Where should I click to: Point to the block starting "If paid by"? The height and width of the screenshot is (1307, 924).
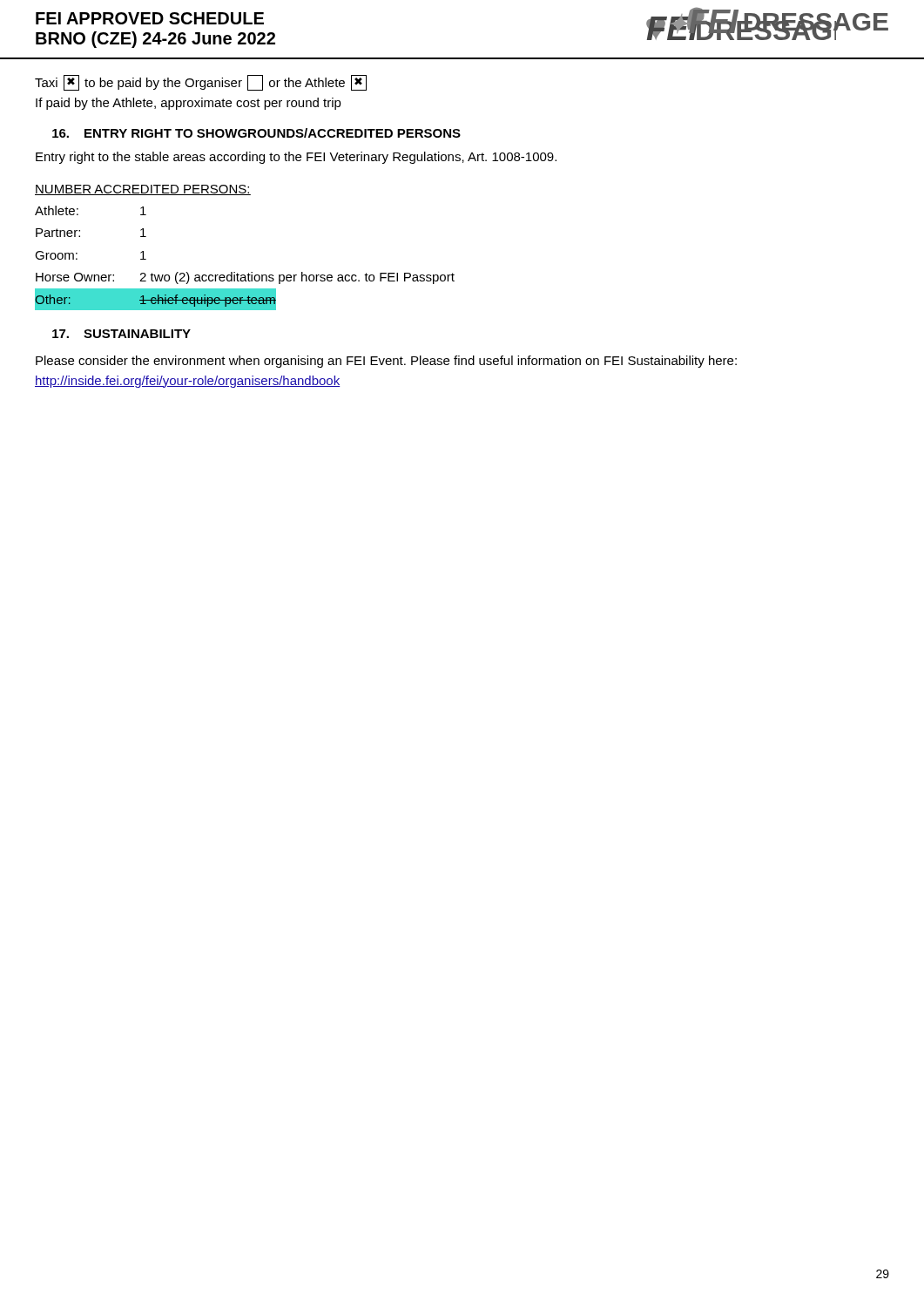tap(188, 102)
